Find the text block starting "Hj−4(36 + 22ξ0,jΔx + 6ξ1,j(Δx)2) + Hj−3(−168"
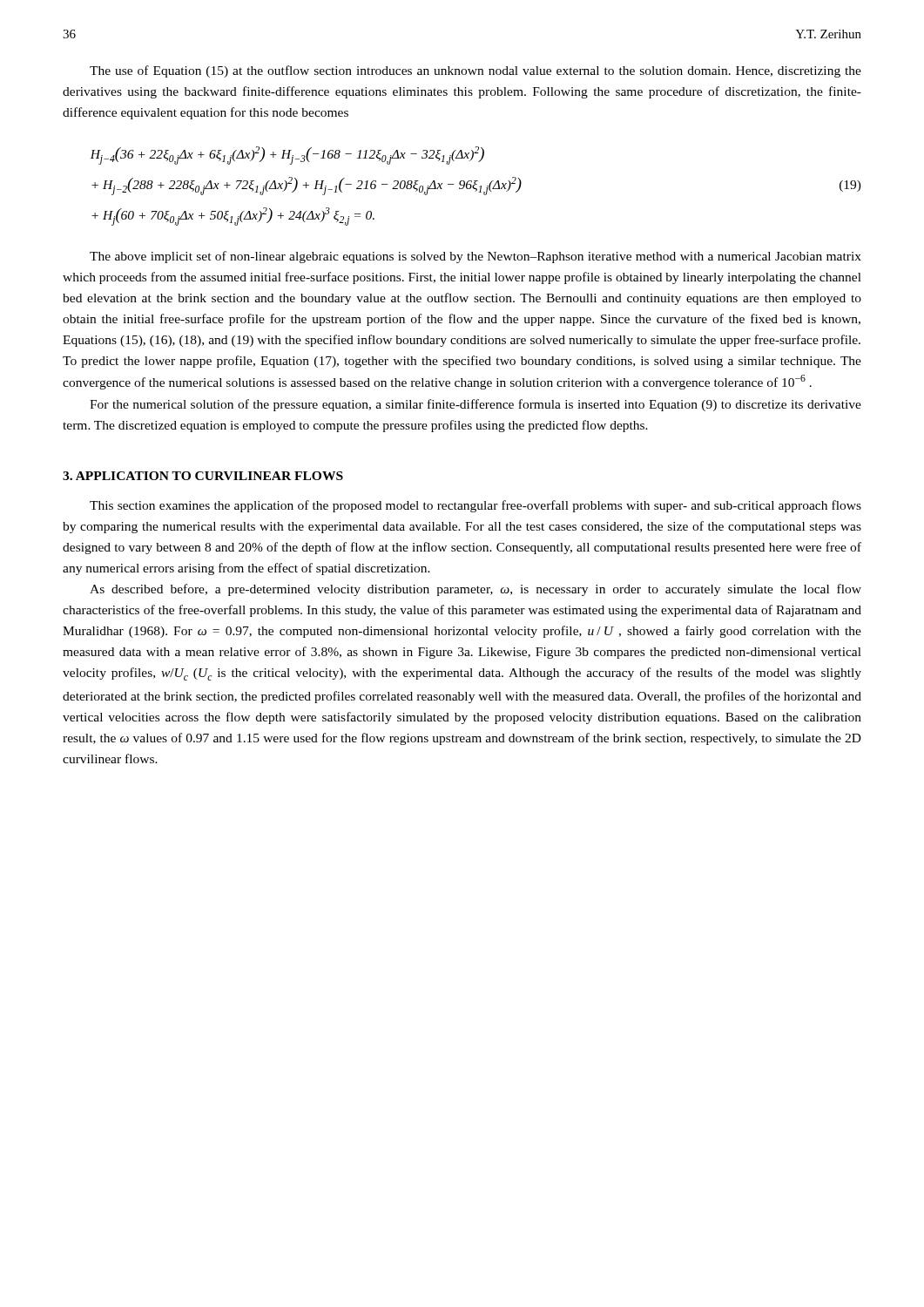This screenshot has height=1307, width=924. (471, 185)
